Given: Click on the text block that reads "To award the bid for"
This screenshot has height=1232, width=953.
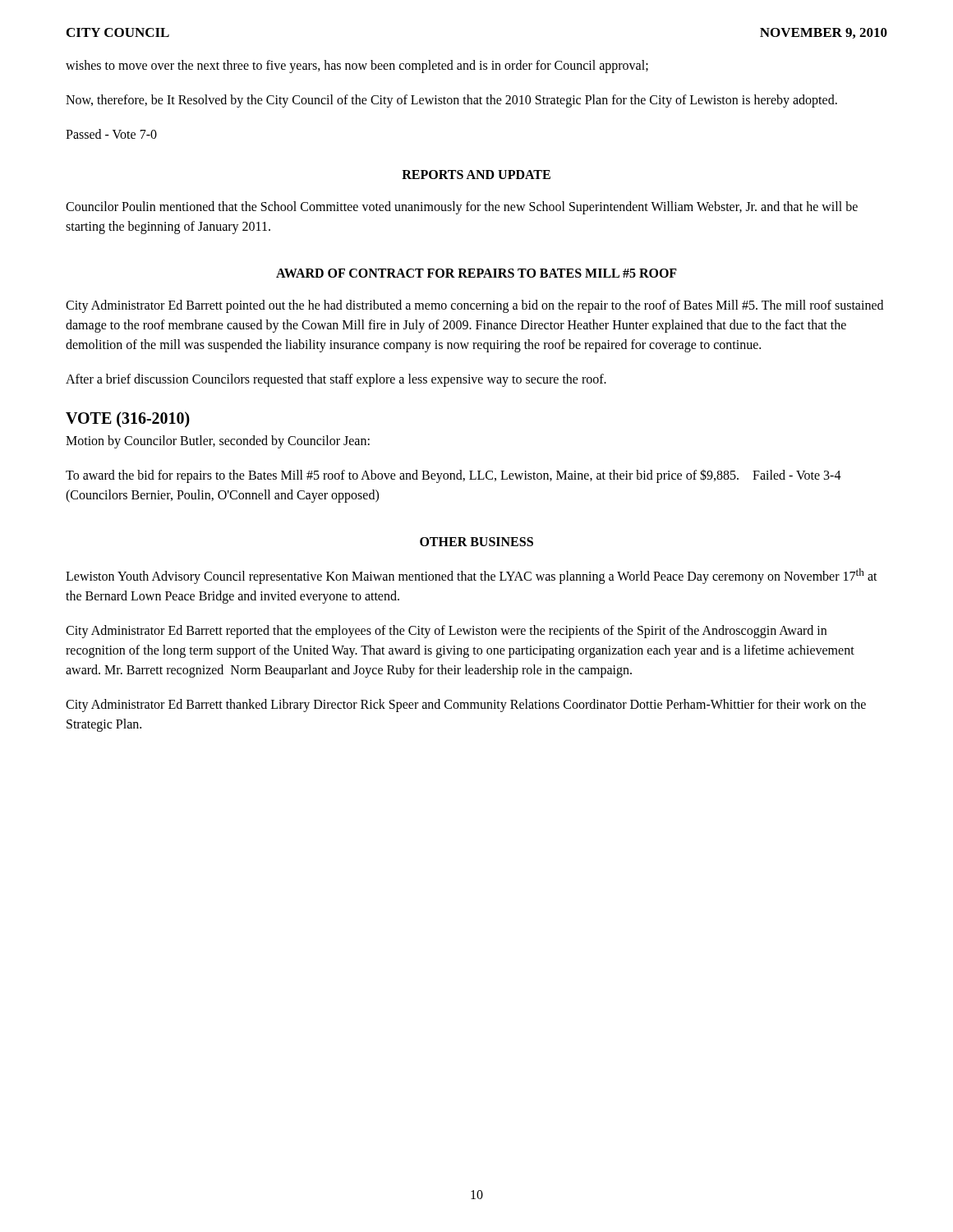Looking at the screenshot, I should 453,485.
